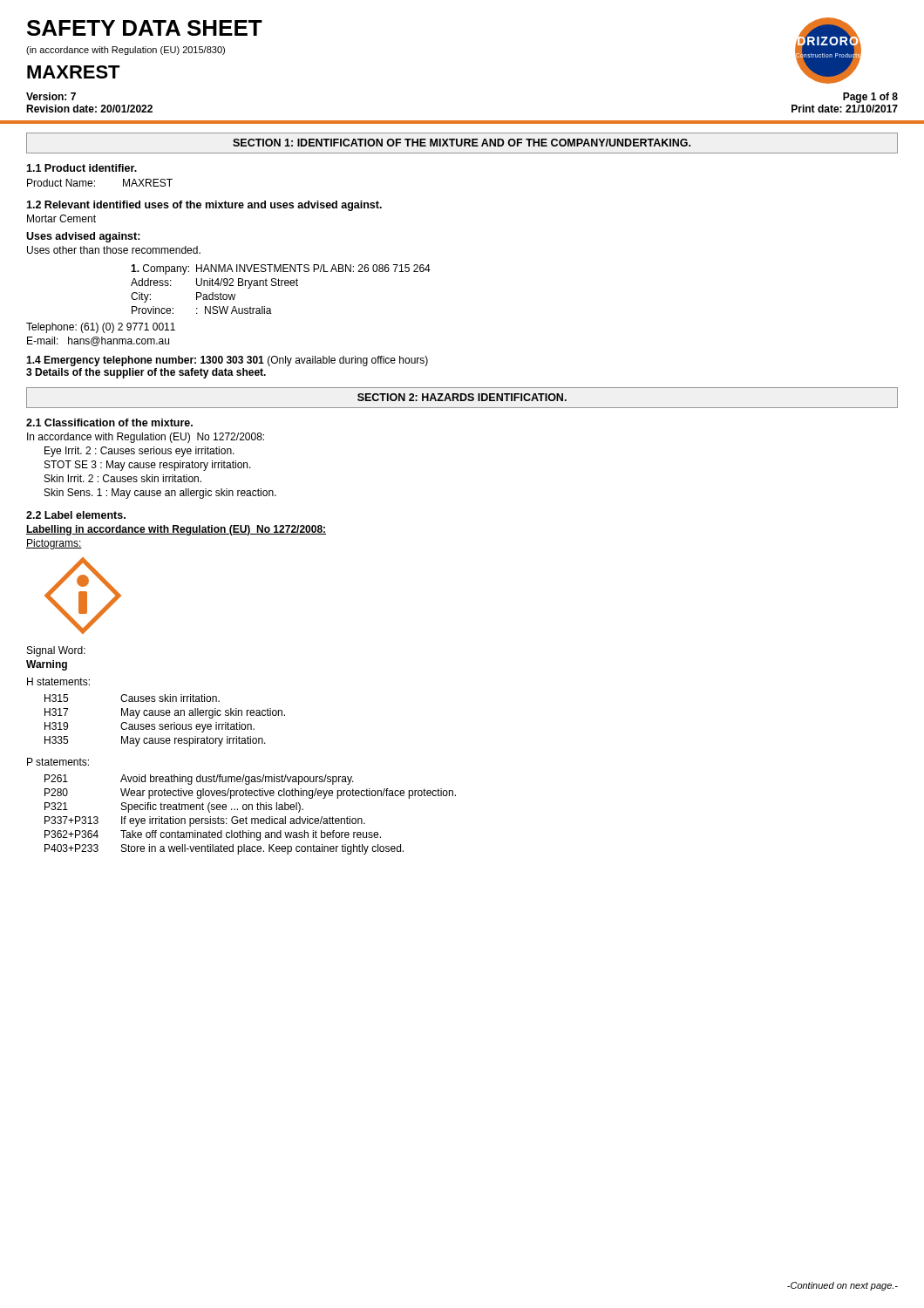Locate the text "Product Name: MAXREST"
This screenshot has height=1308, width=924.
click(99, 183)
